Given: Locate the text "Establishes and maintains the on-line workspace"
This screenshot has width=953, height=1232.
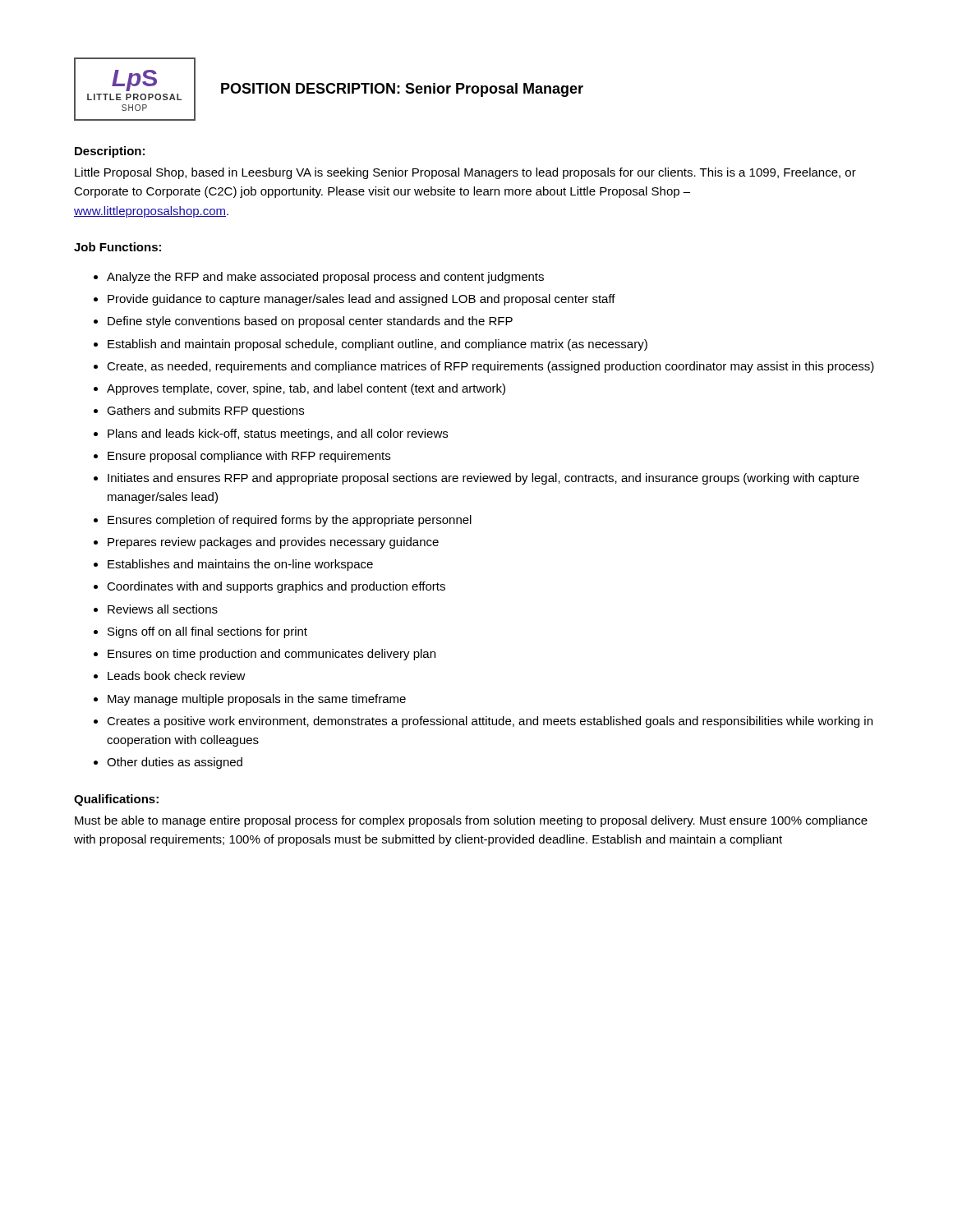Looking at the screenshot, I should [x=240, y=564].
